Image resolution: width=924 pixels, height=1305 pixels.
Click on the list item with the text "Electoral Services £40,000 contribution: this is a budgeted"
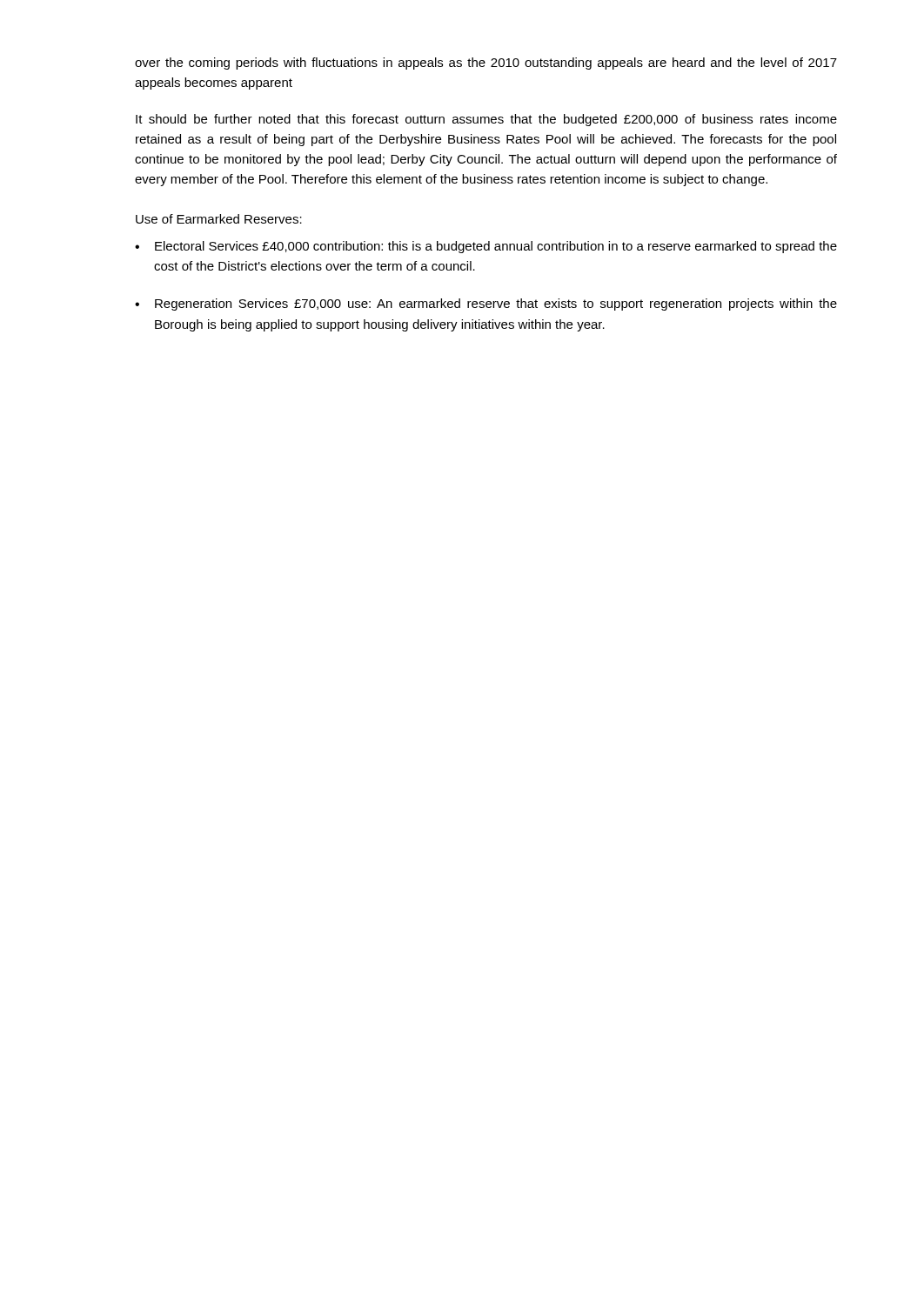coord(495,256)
